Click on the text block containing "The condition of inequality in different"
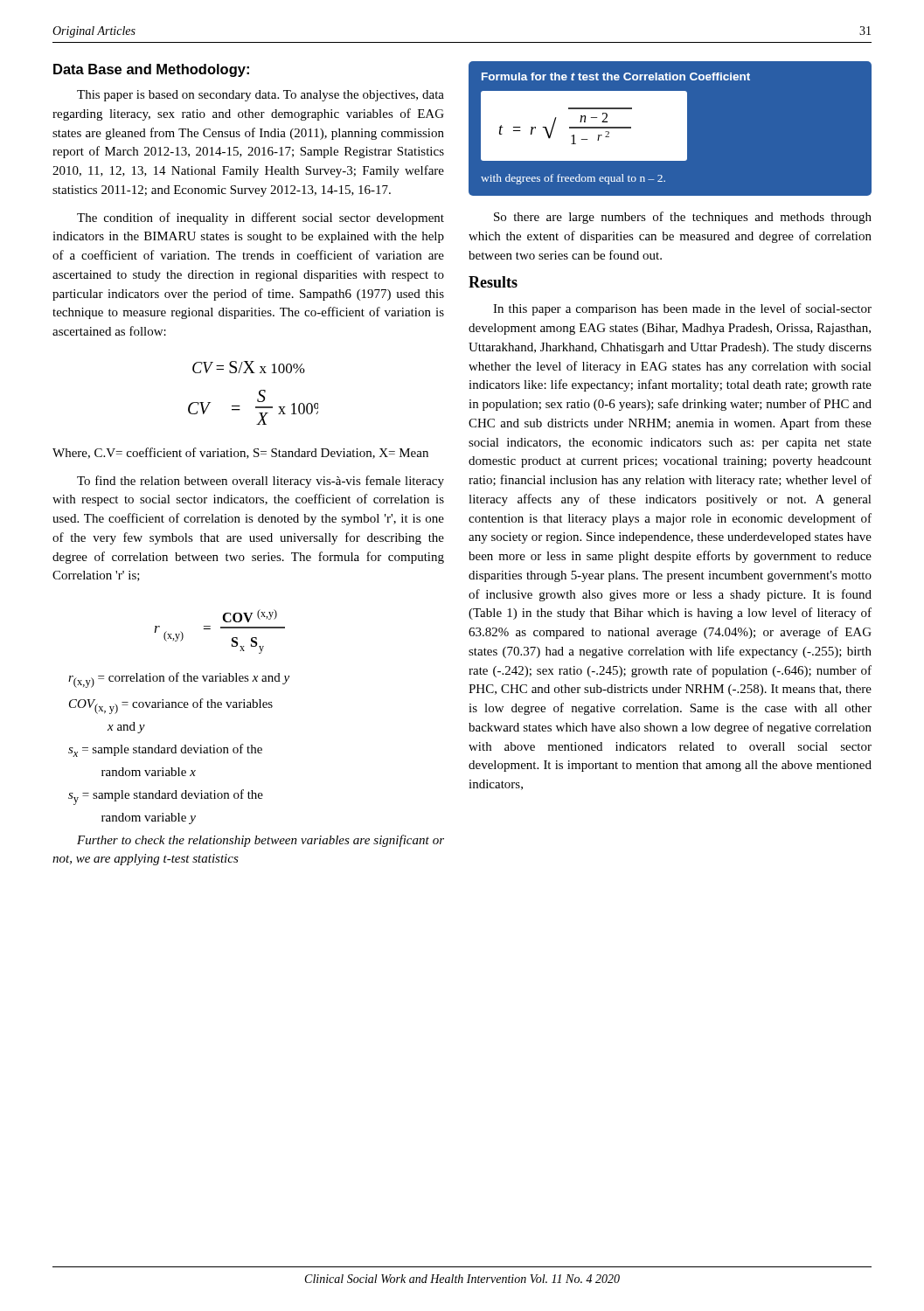The image size is (924, 1311). click(x=248, y=274)
